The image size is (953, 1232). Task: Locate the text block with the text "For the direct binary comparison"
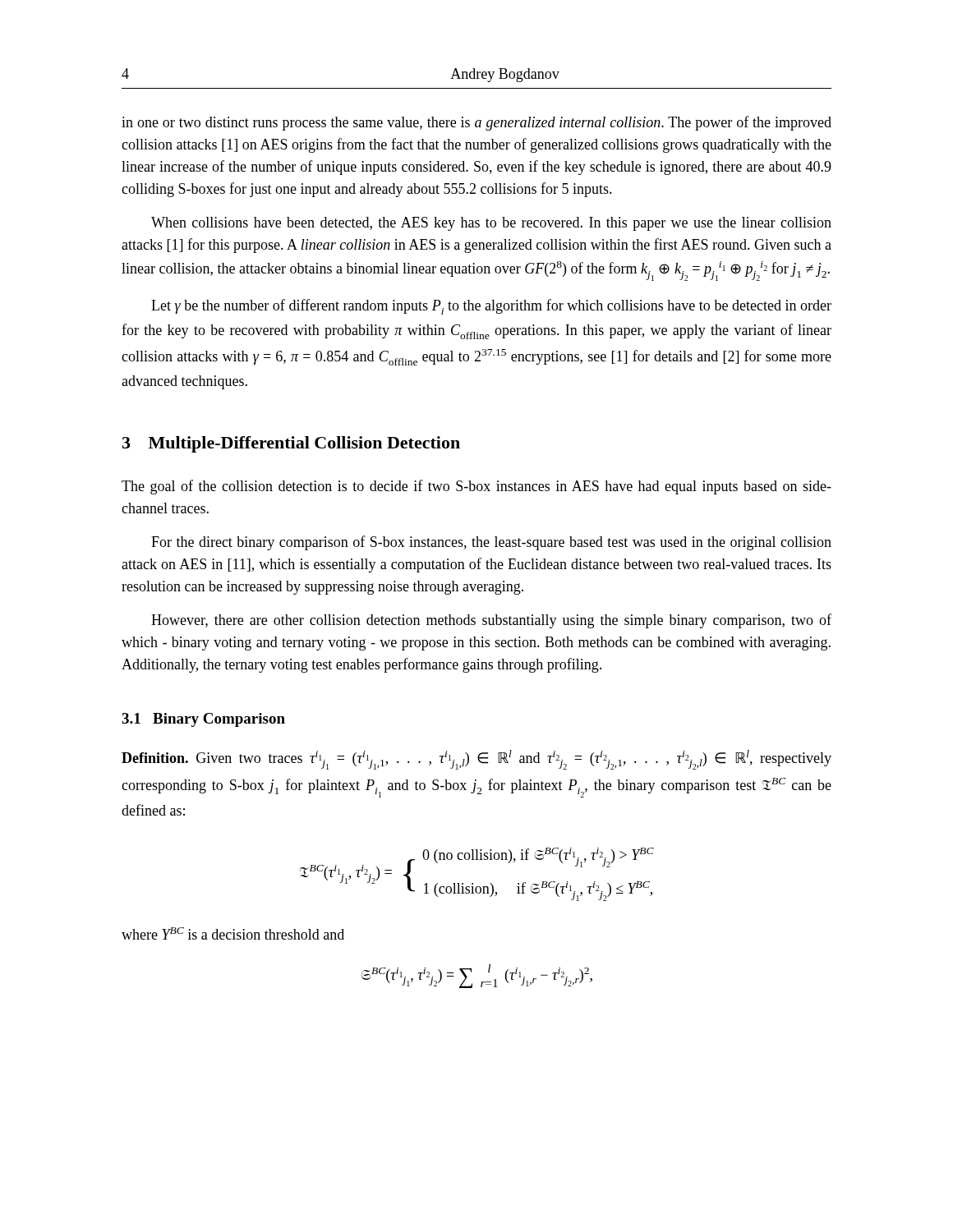[476, 565]
